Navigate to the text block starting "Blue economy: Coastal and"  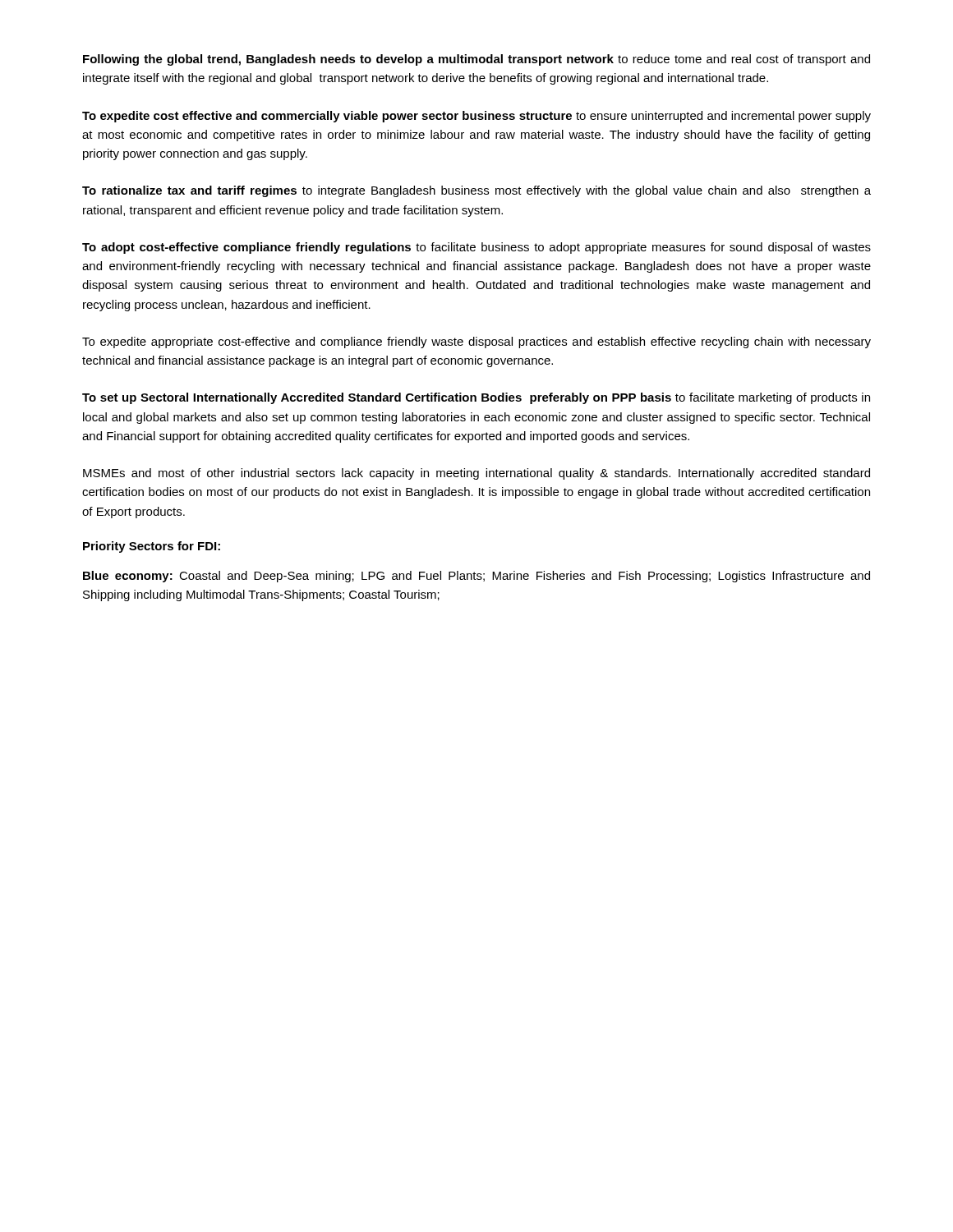pos(476,585)
